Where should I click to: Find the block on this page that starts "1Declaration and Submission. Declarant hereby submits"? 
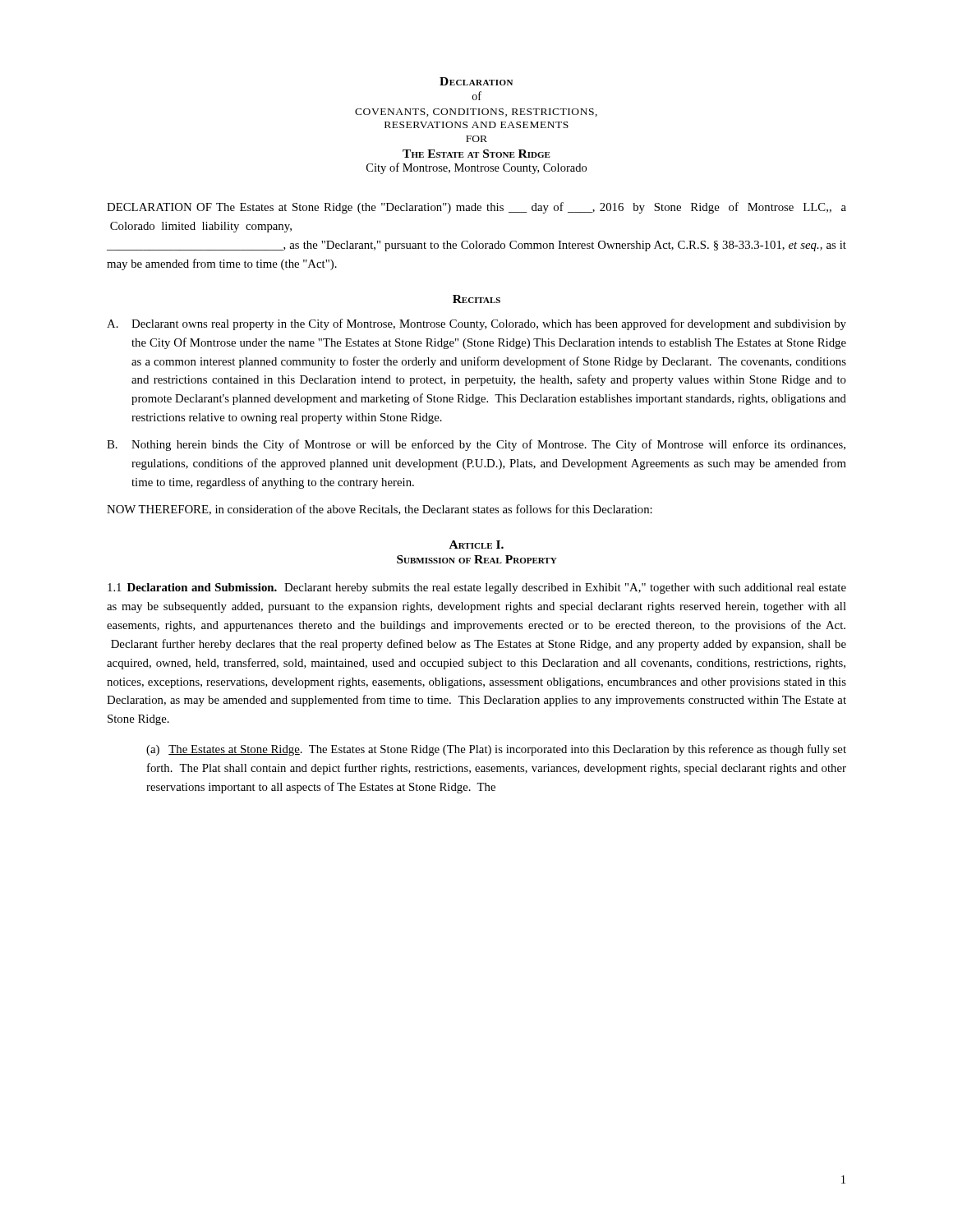tap(476, 653)
